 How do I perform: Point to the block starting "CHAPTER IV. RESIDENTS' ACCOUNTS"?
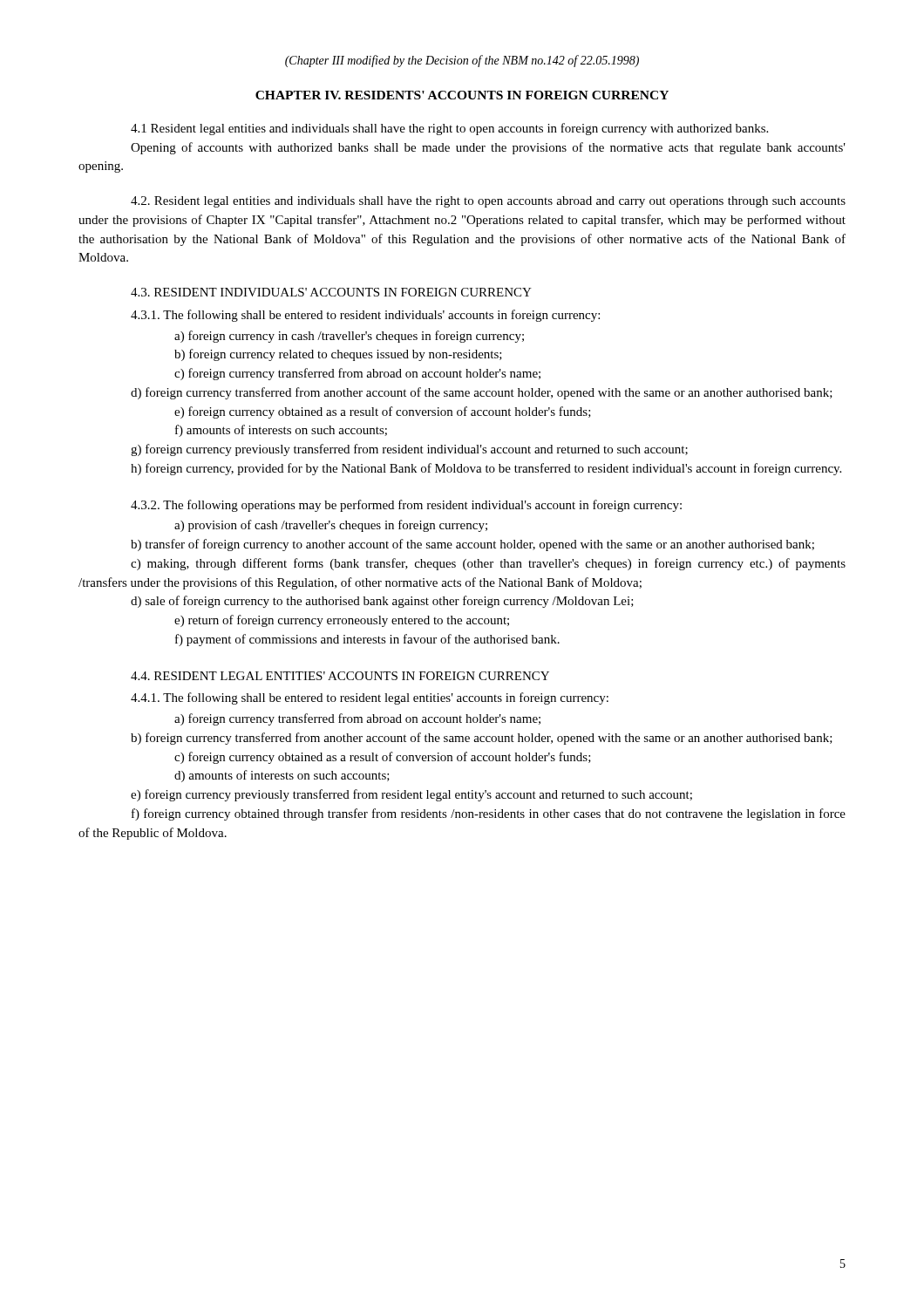[462, 95]
